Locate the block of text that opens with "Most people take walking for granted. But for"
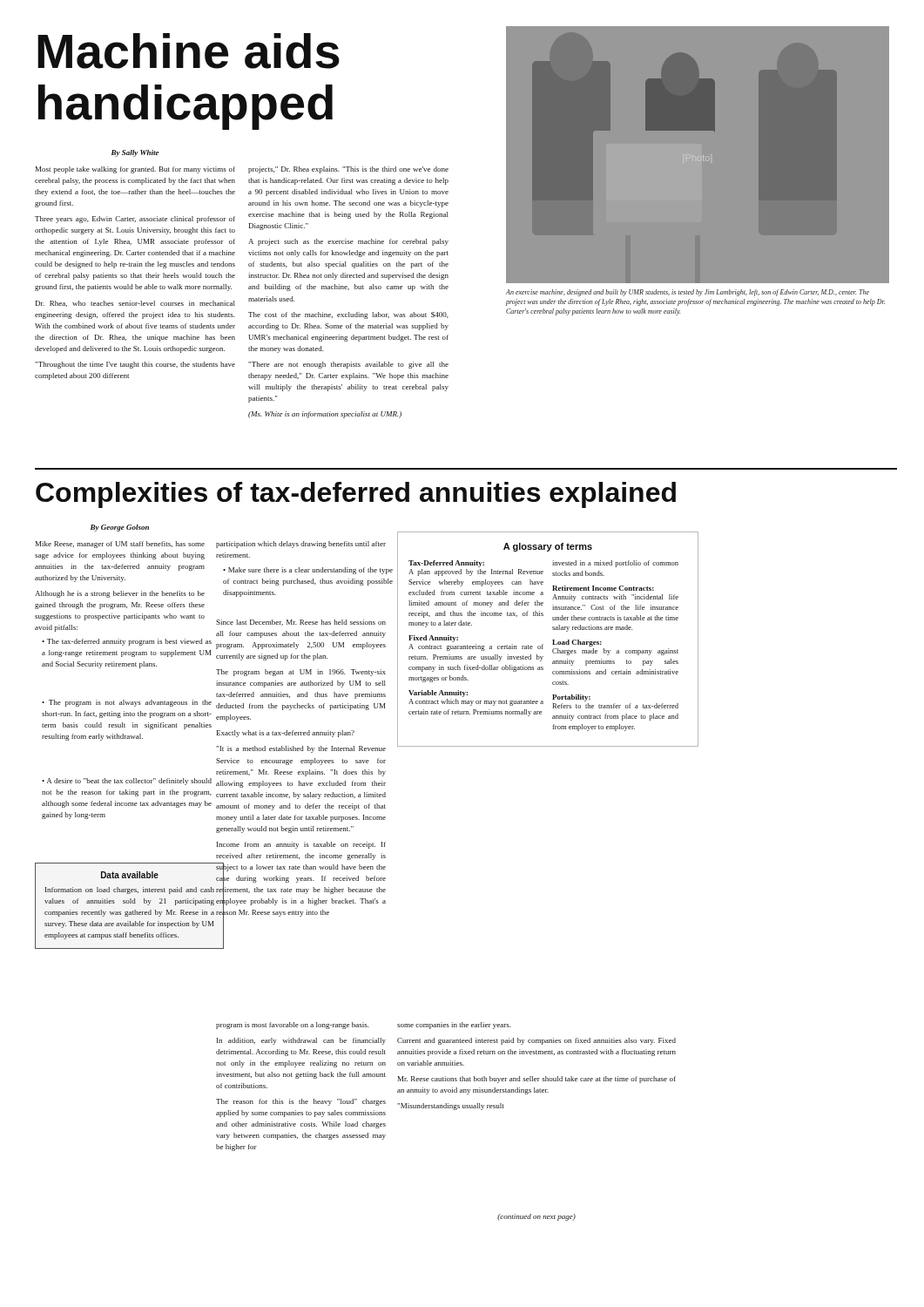Screen dimensions: 1307x924 click(x=135, y=273)
